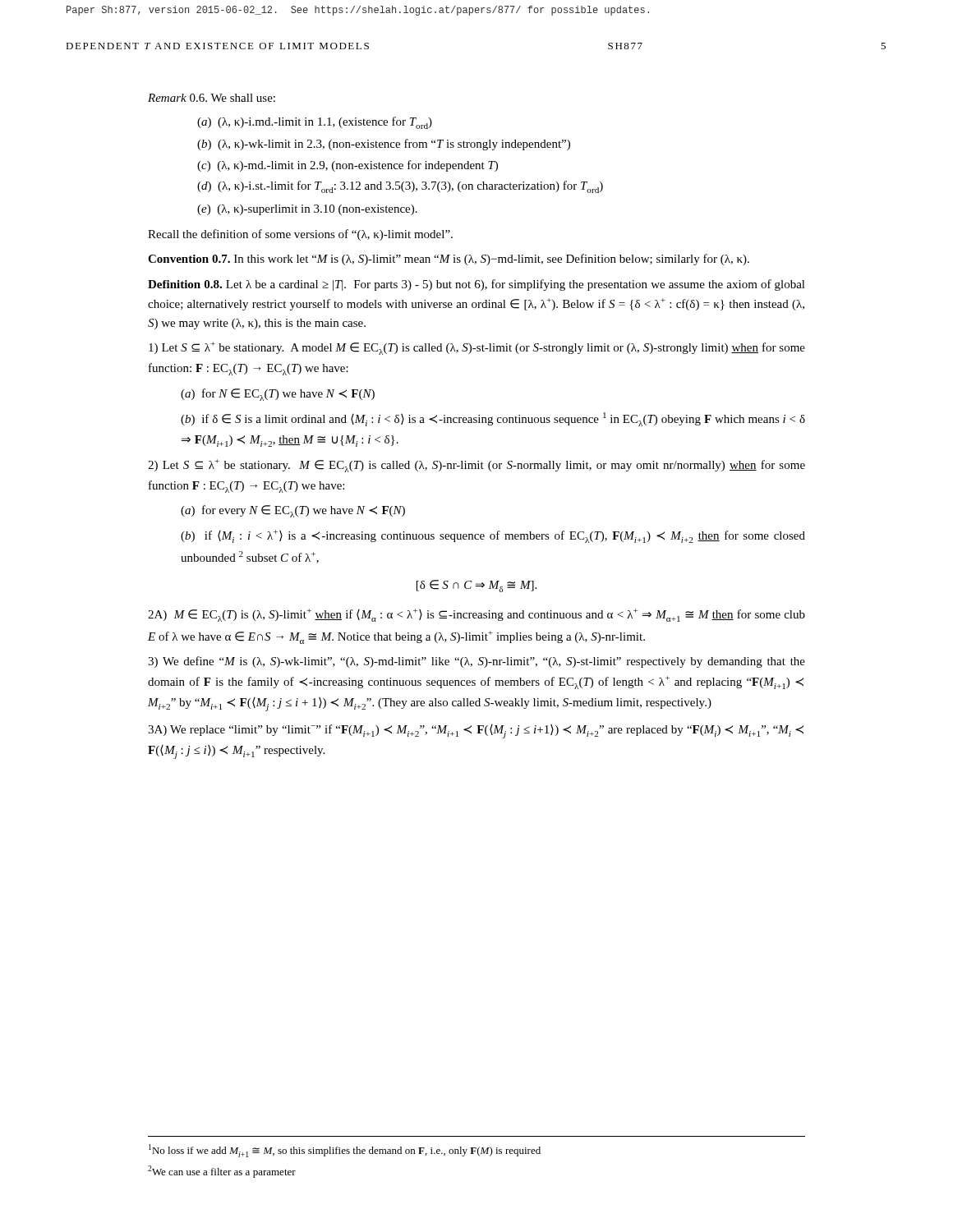Locate the block of text that opens with "(a) for N ∈"
Screen dimensions: 1232x953
pos(278,395)
